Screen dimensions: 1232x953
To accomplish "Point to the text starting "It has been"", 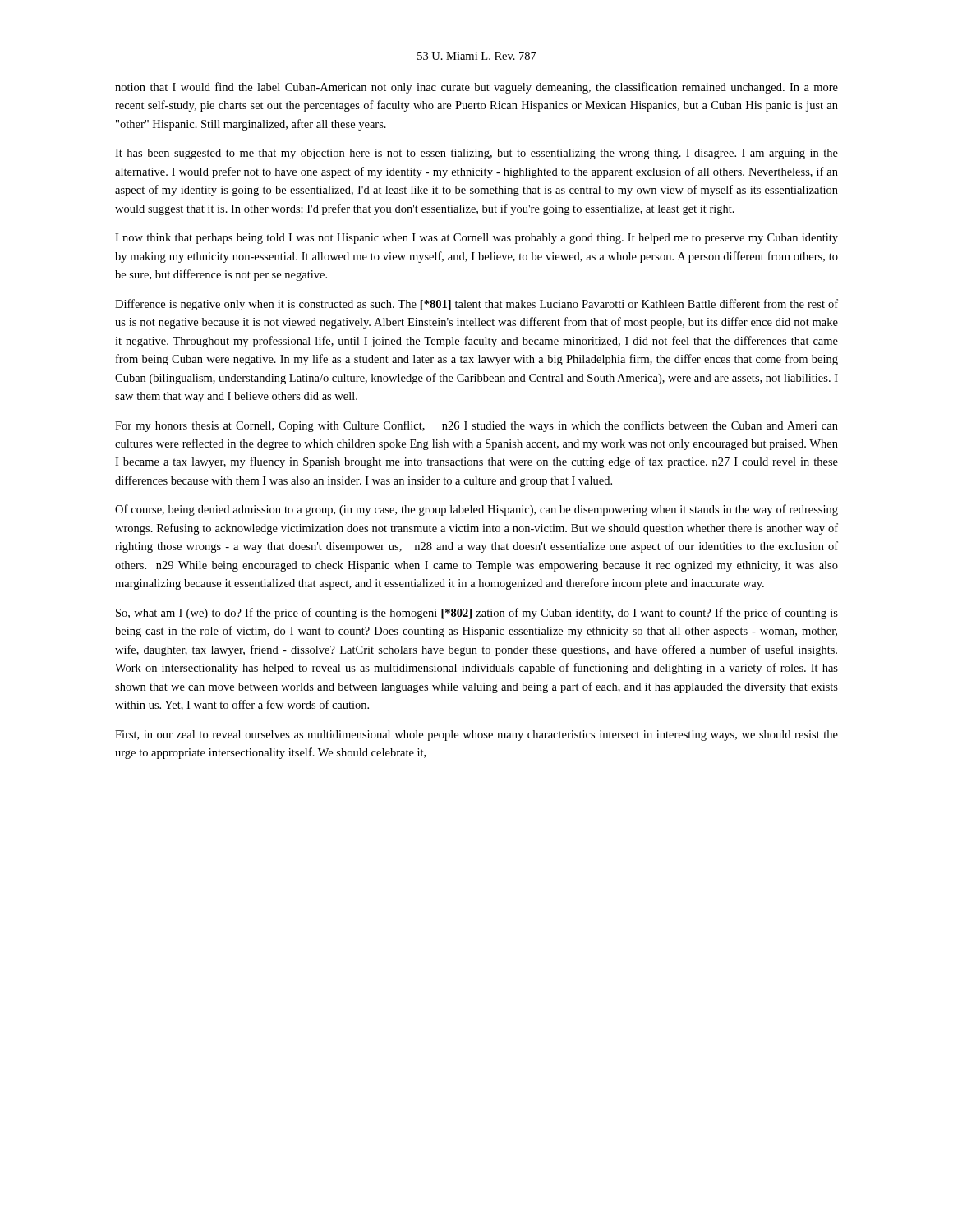I will [476, 181].
